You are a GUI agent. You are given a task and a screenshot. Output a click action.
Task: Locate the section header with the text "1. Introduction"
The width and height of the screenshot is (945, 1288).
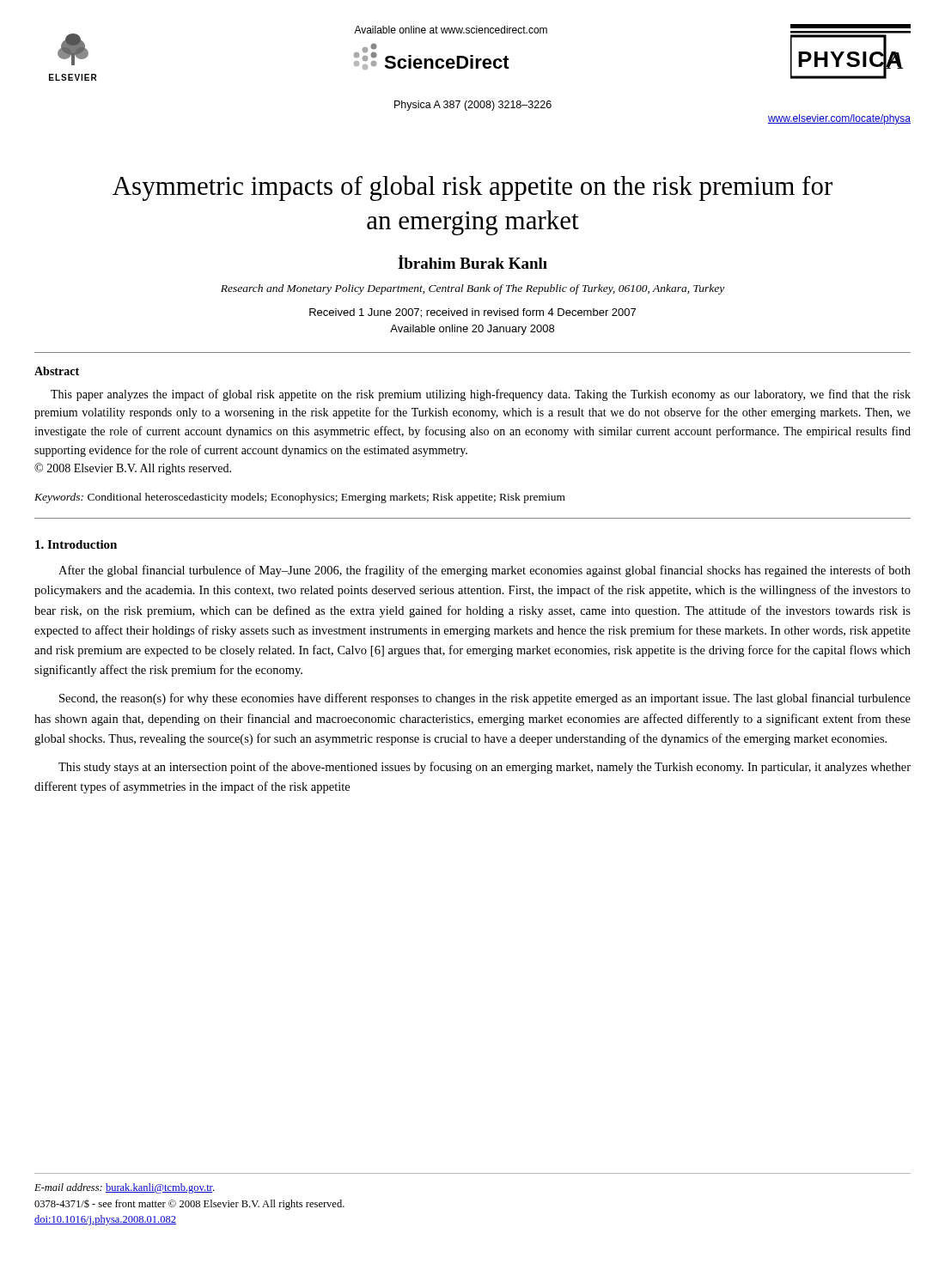pyautogui.click(x=76, y=545)
